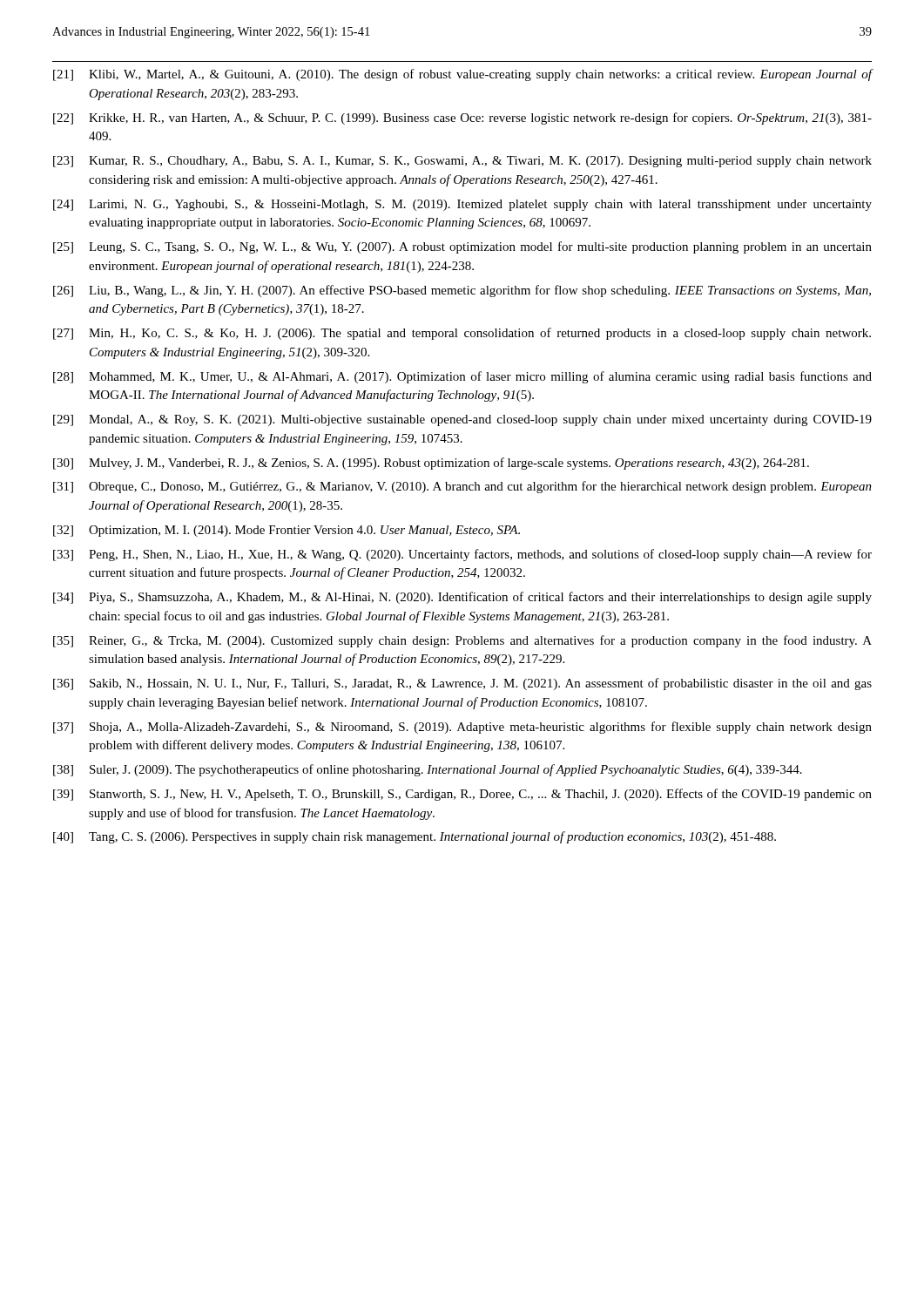The image size is (924, 1307).
Task: Point to the text starting "[28] Mohammed, M. K., Umer,"
Action: click(462, 386)
